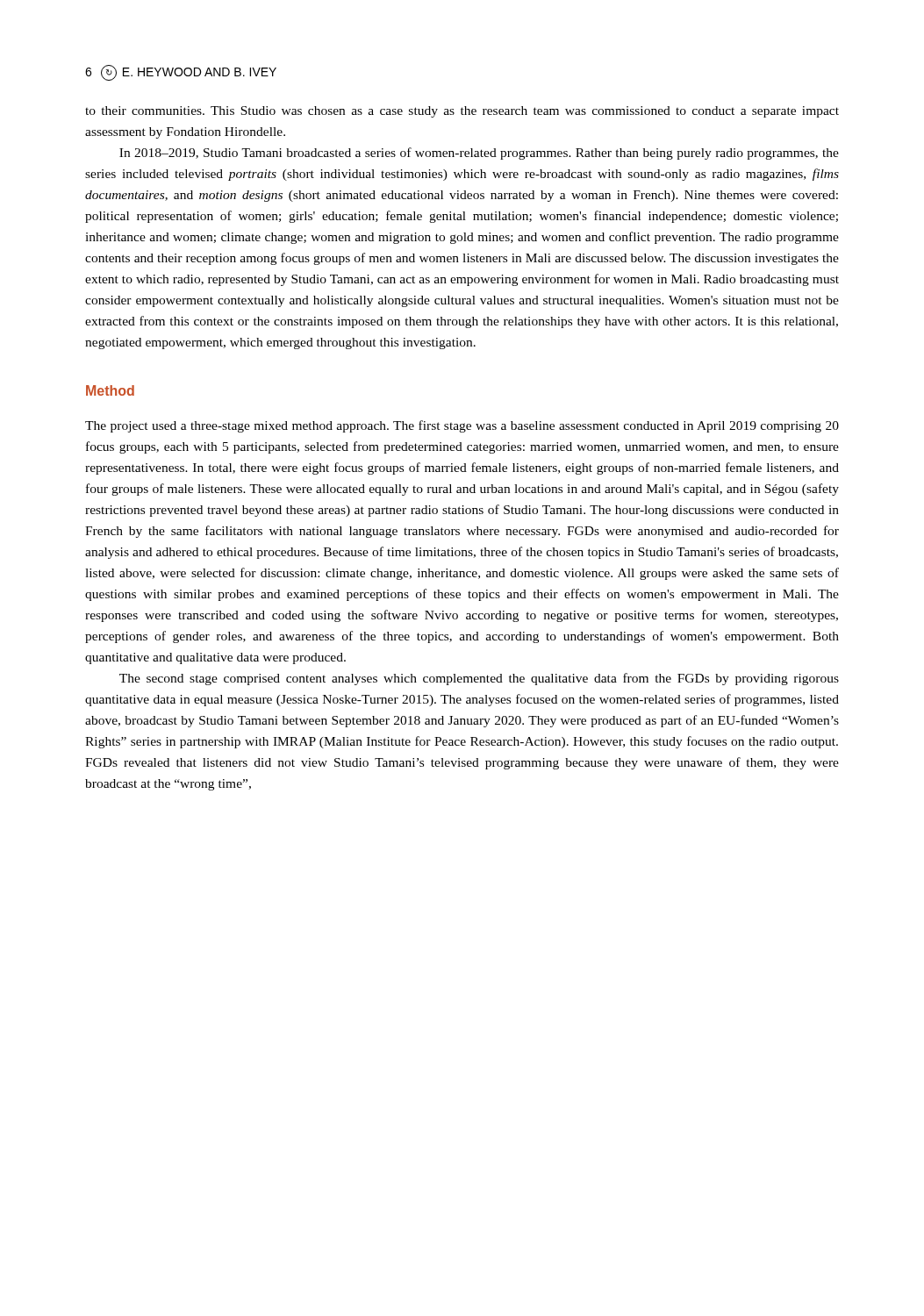Find the text block that says "The project used a three-stage"
This screenshot has height=1316, width=924.
(x=462, y=604)
